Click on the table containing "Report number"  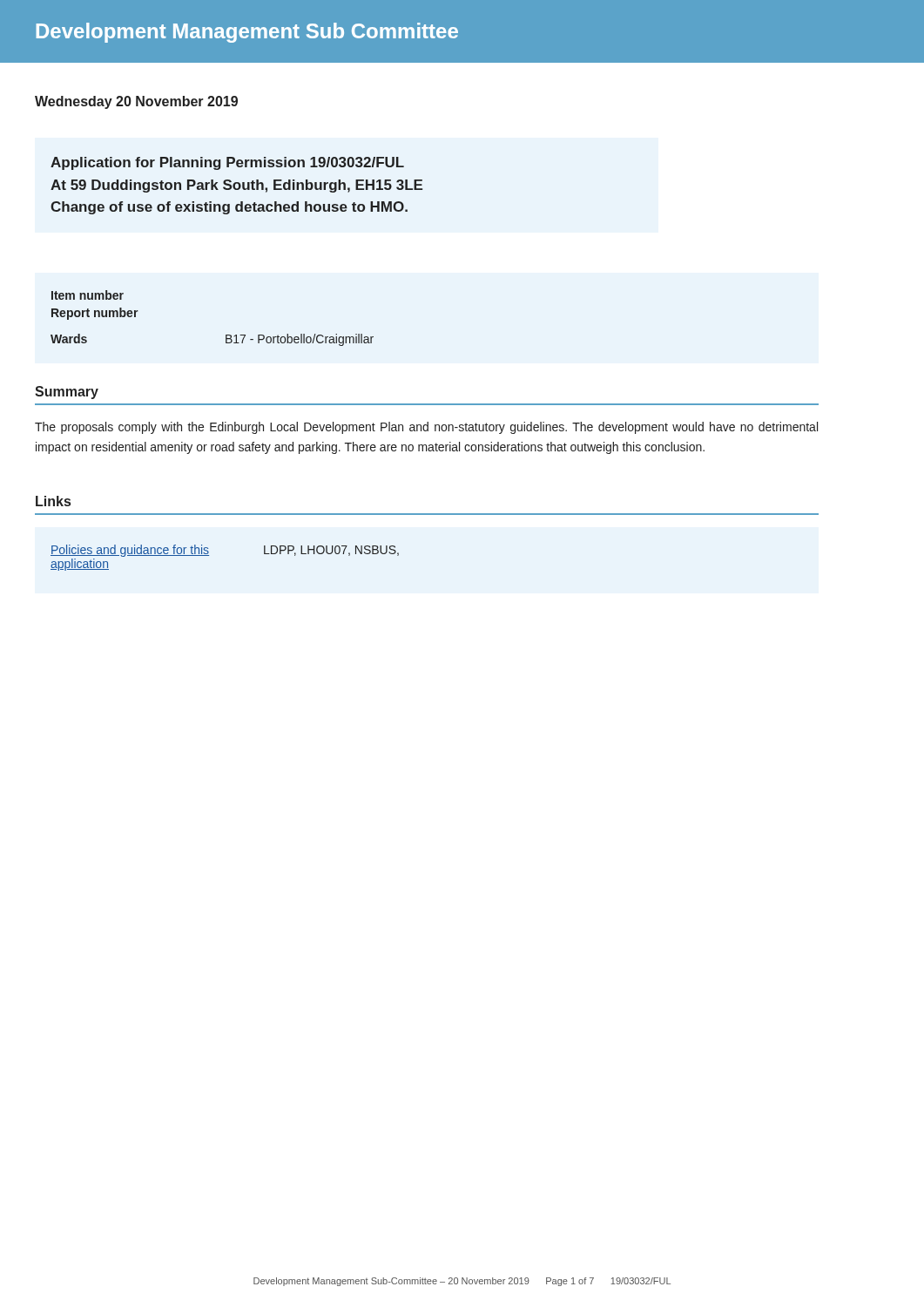coord(427,318)
